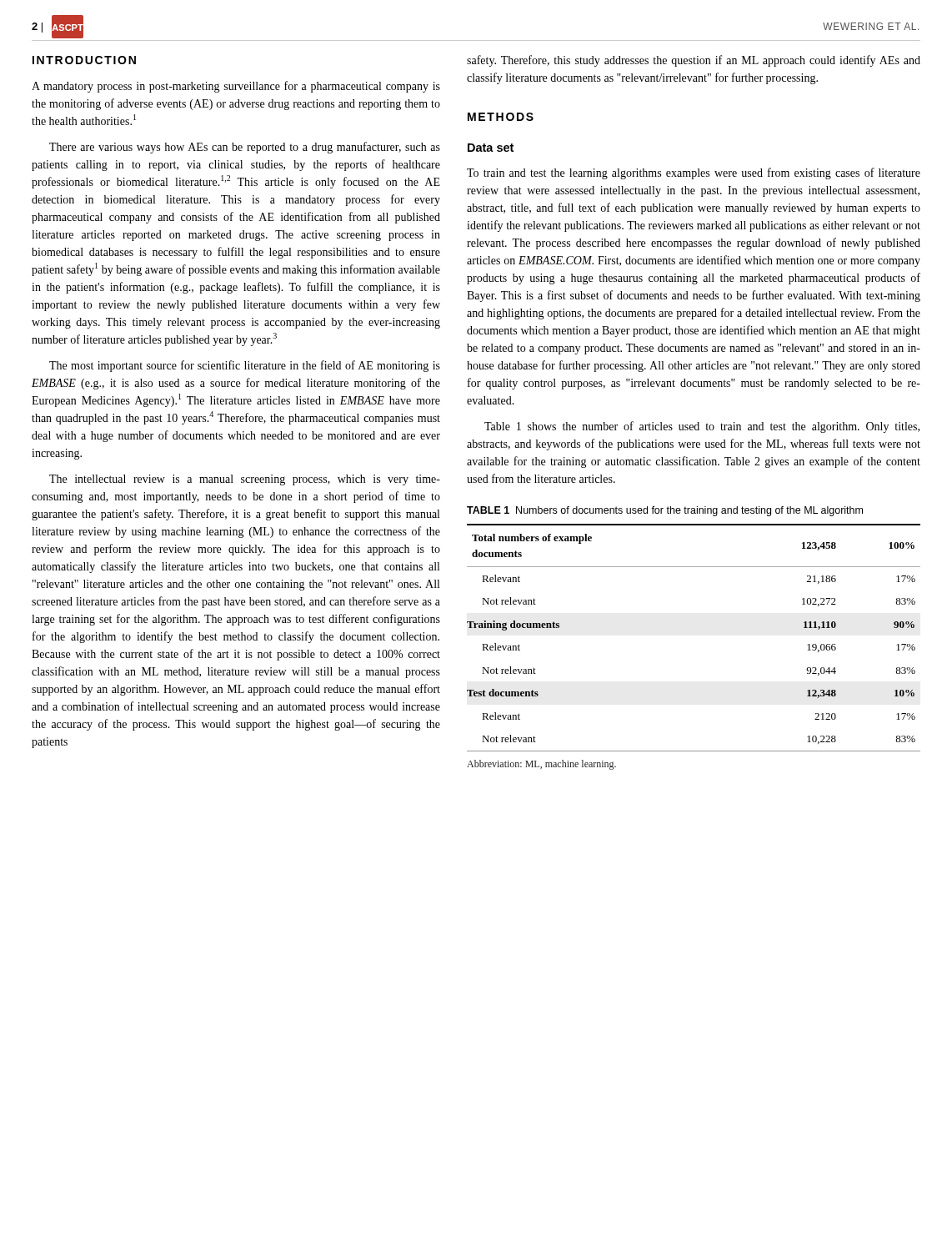
Task: Click on the text starting "safety. Therefore, this study addresses"
Action: pyautogui.click(x=694, y=69)
